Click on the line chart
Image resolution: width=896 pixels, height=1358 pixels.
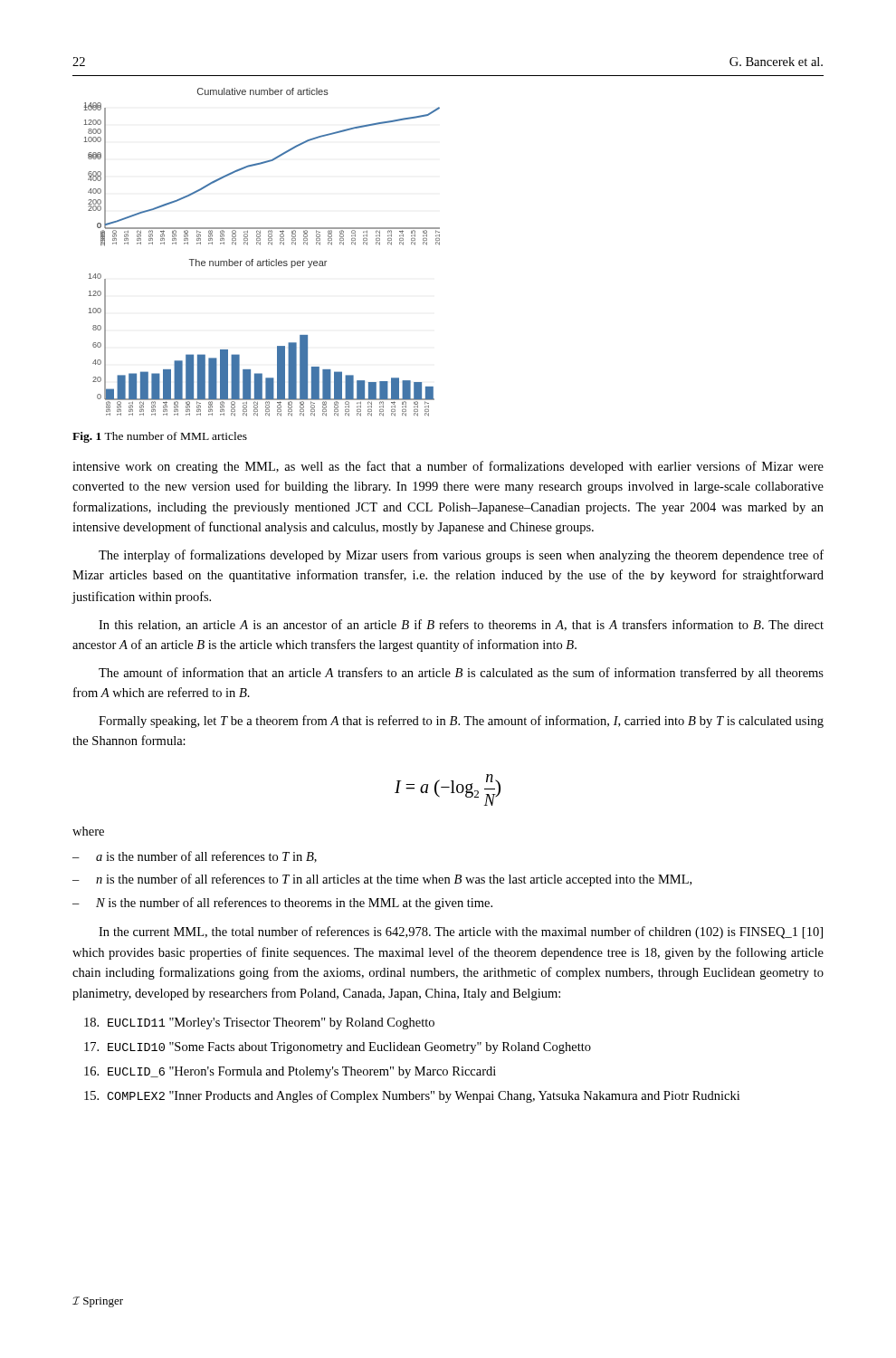[262, 169]
